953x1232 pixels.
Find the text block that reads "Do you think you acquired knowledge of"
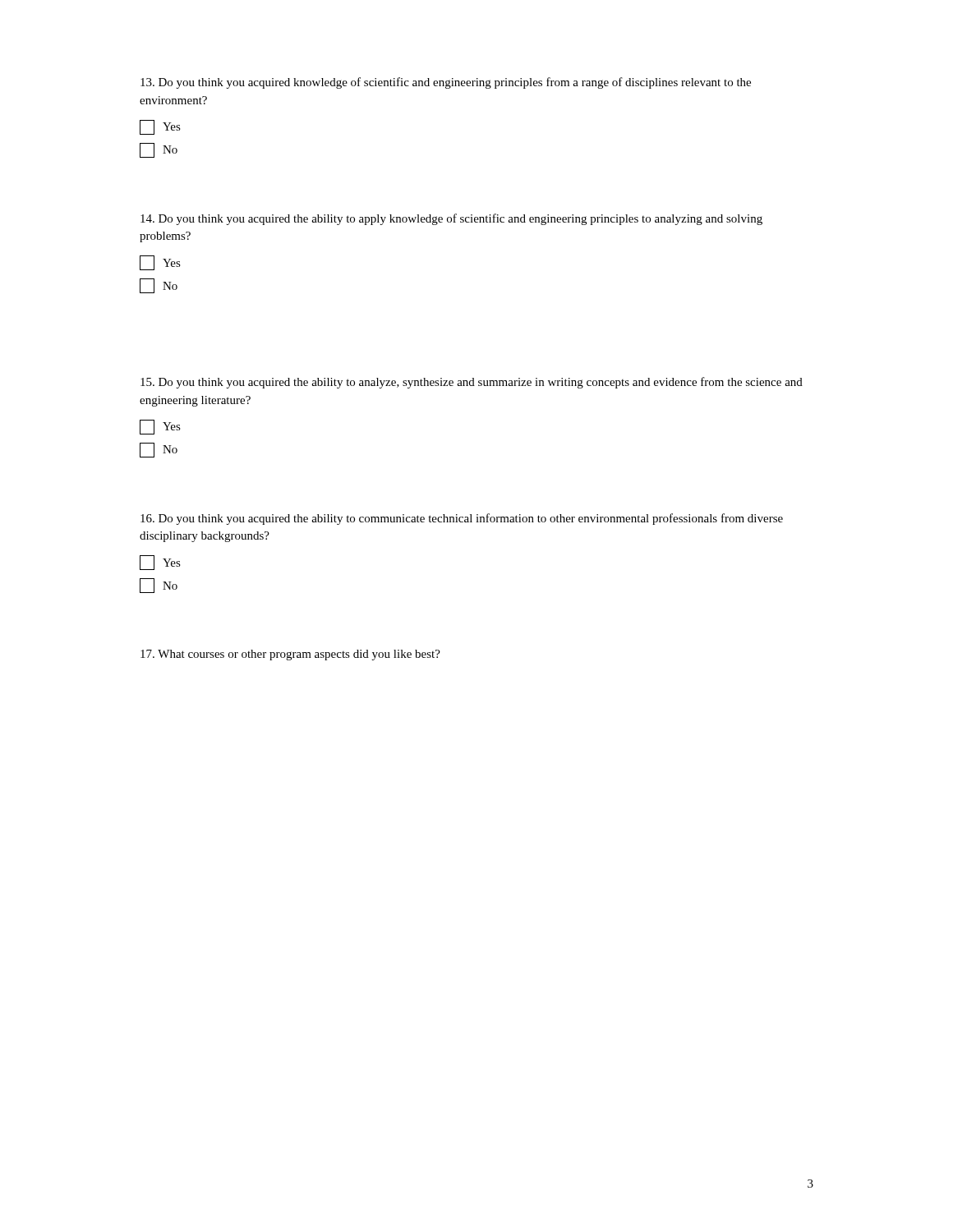click(446, 91)
